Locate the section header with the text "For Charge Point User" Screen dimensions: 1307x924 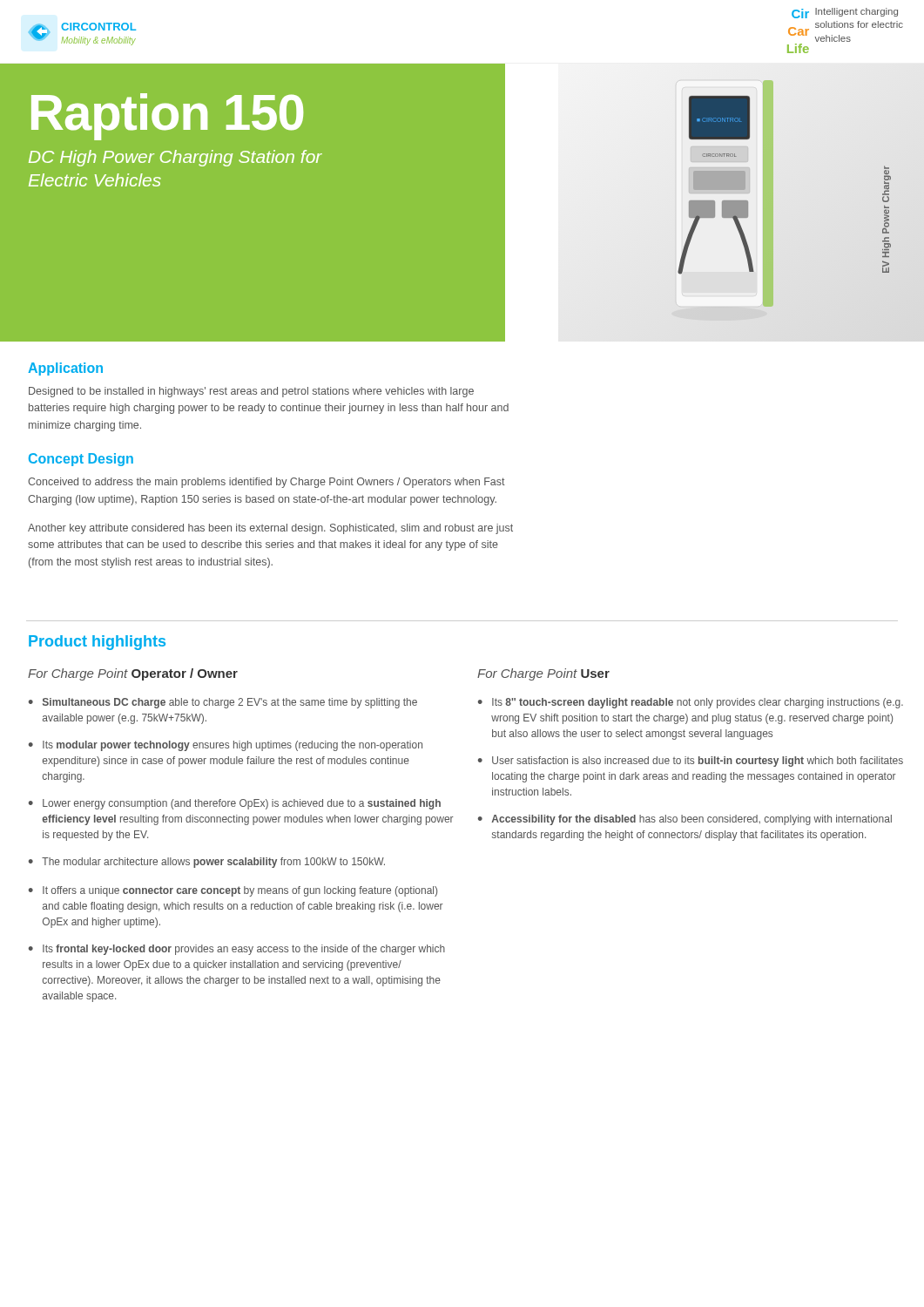[543, 673]
